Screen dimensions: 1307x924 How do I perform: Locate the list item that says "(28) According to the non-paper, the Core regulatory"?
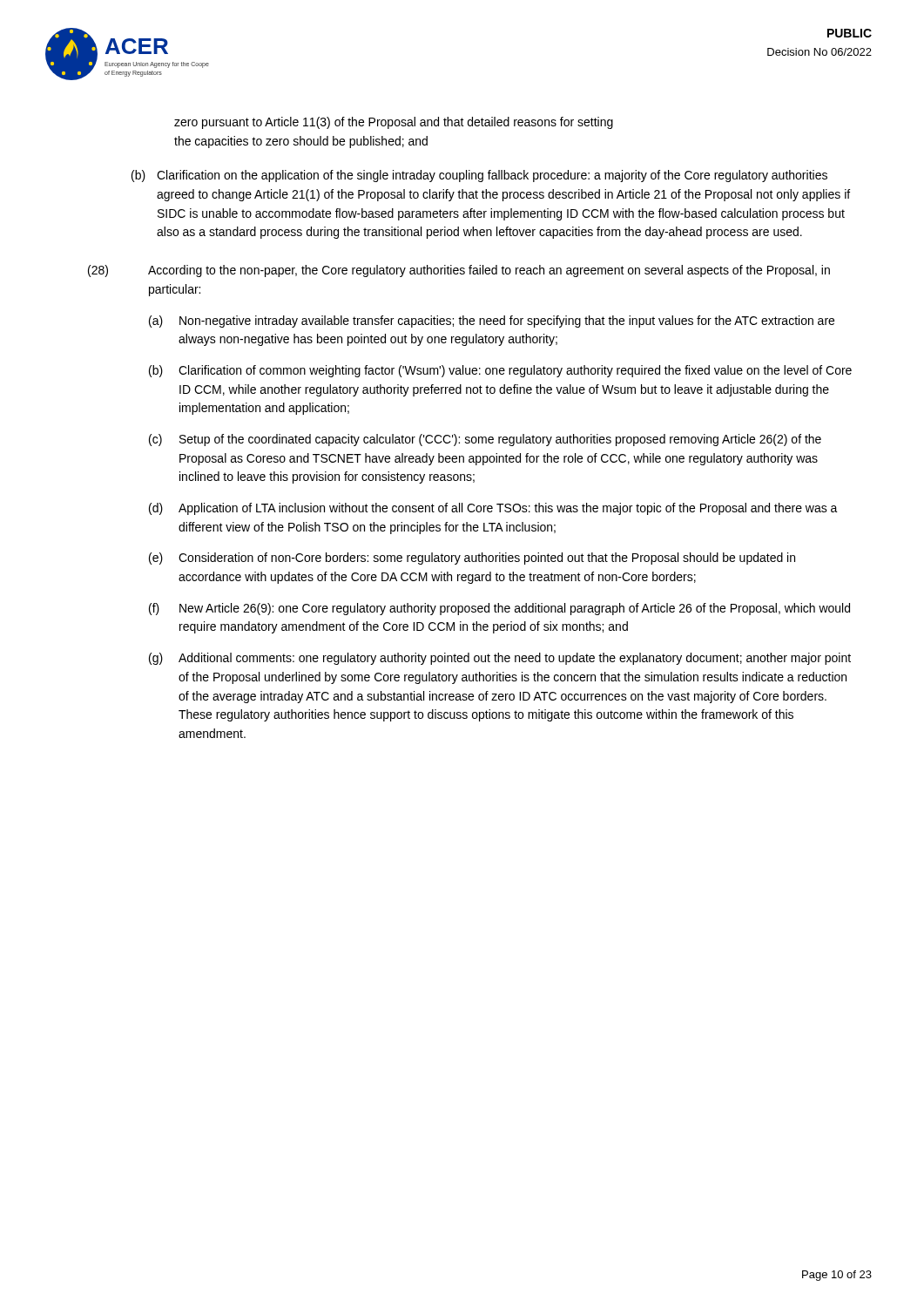point(471,509)
